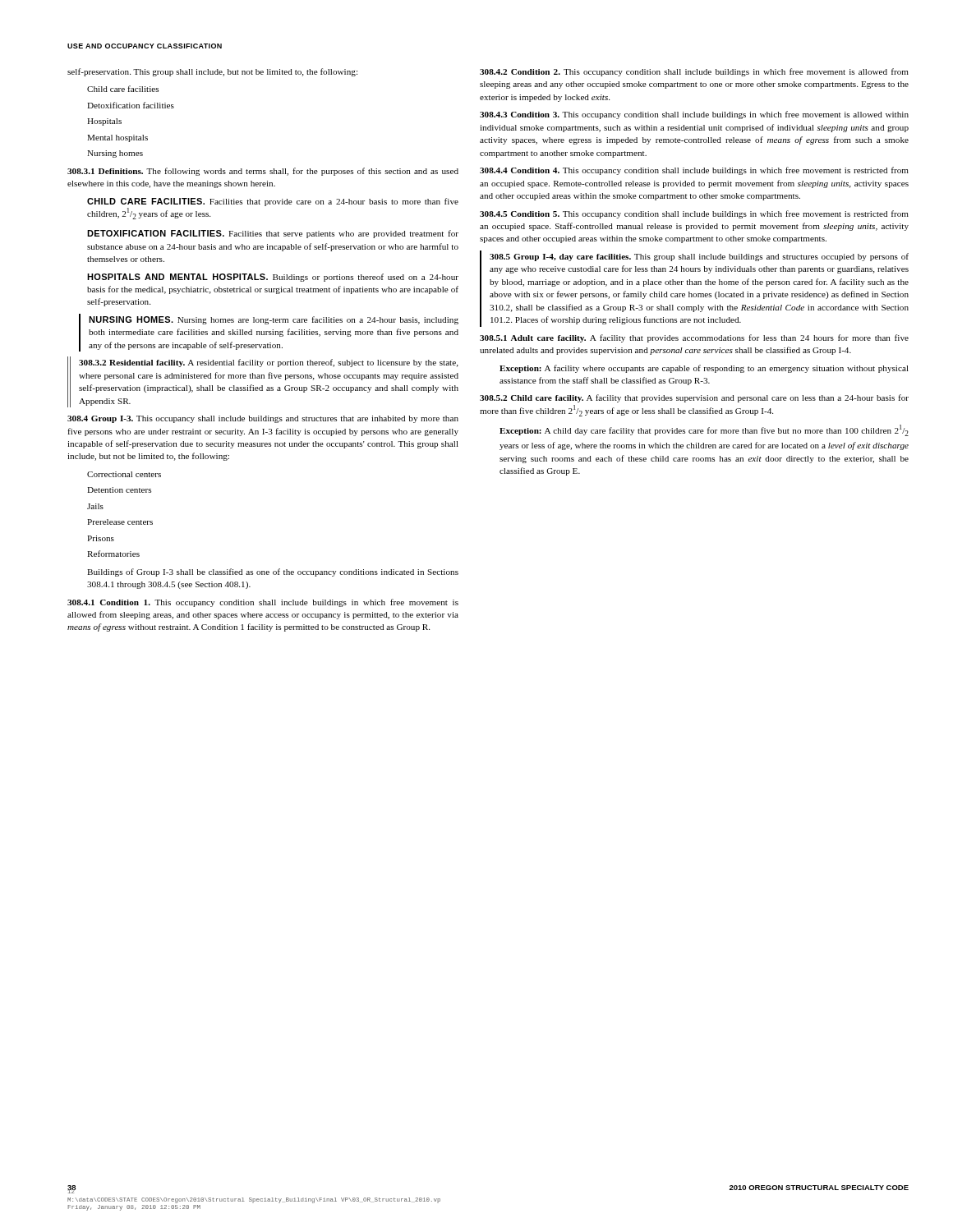Click where it says "Correctional centers"

click(x=124, y=474)
